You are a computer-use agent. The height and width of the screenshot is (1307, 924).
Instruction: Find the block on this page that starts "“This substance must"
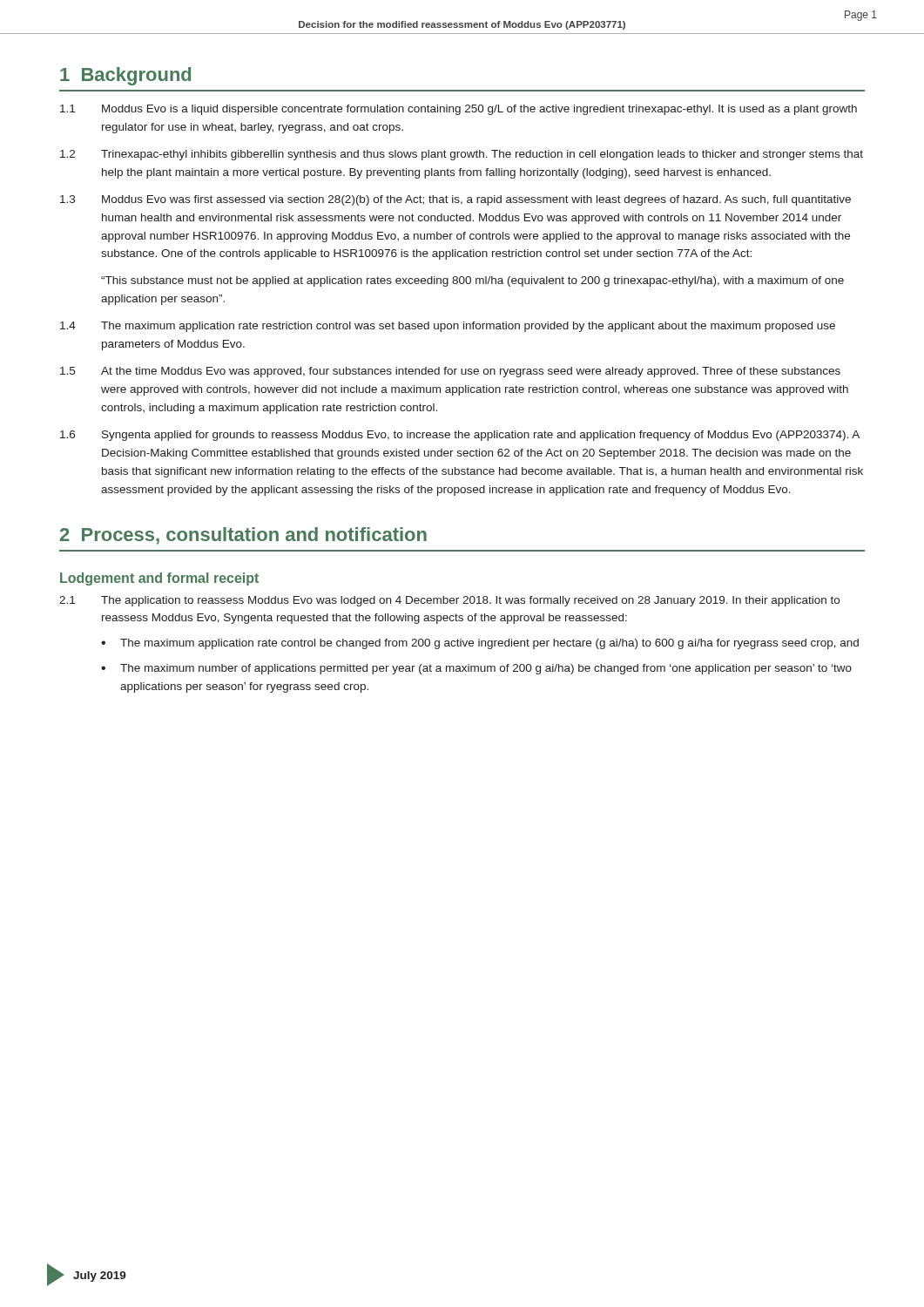[473, 290]
